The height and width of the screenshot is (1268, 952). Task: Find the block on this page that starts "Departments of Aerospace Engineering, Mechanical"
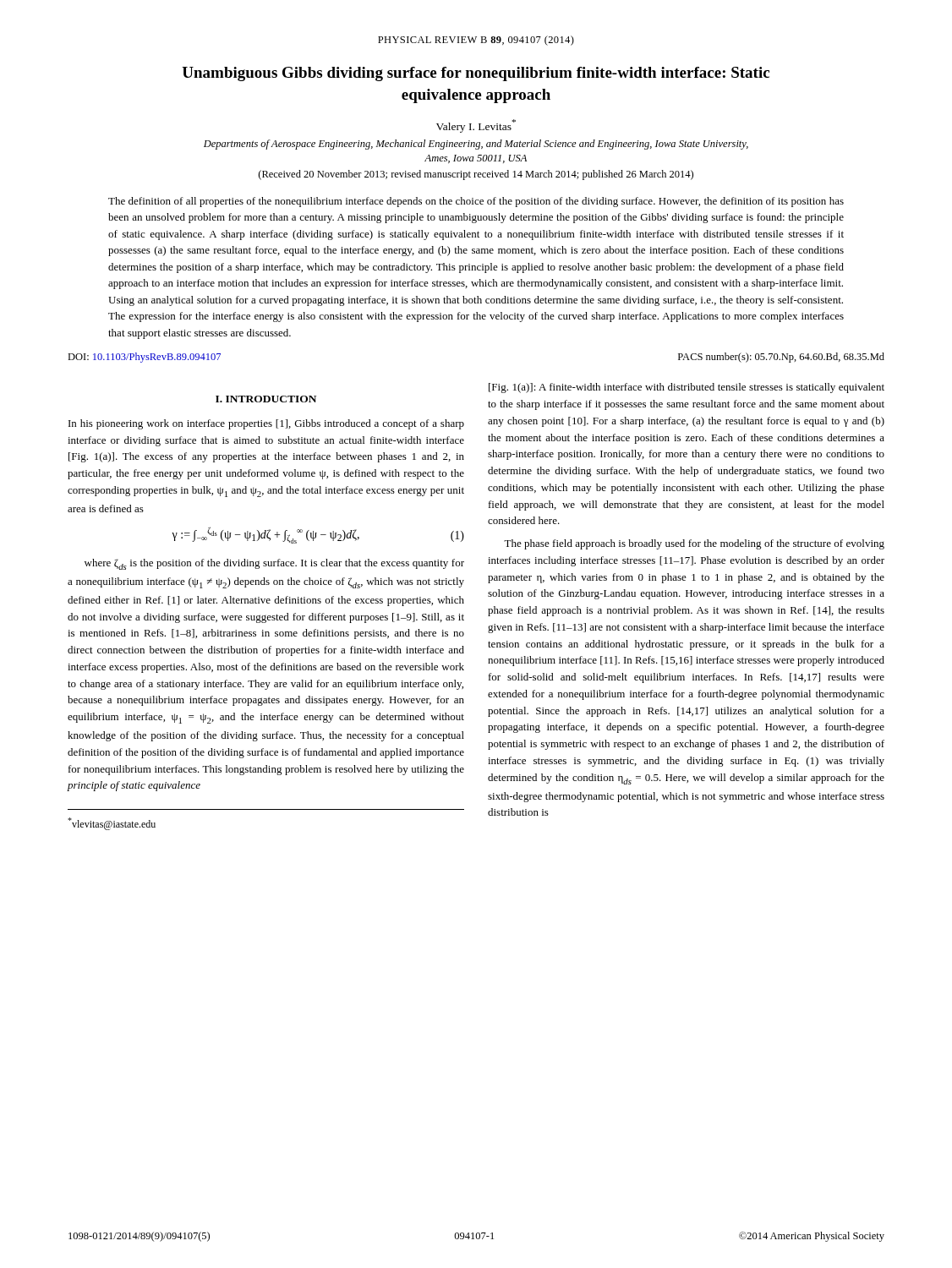[x=476, y=151]
